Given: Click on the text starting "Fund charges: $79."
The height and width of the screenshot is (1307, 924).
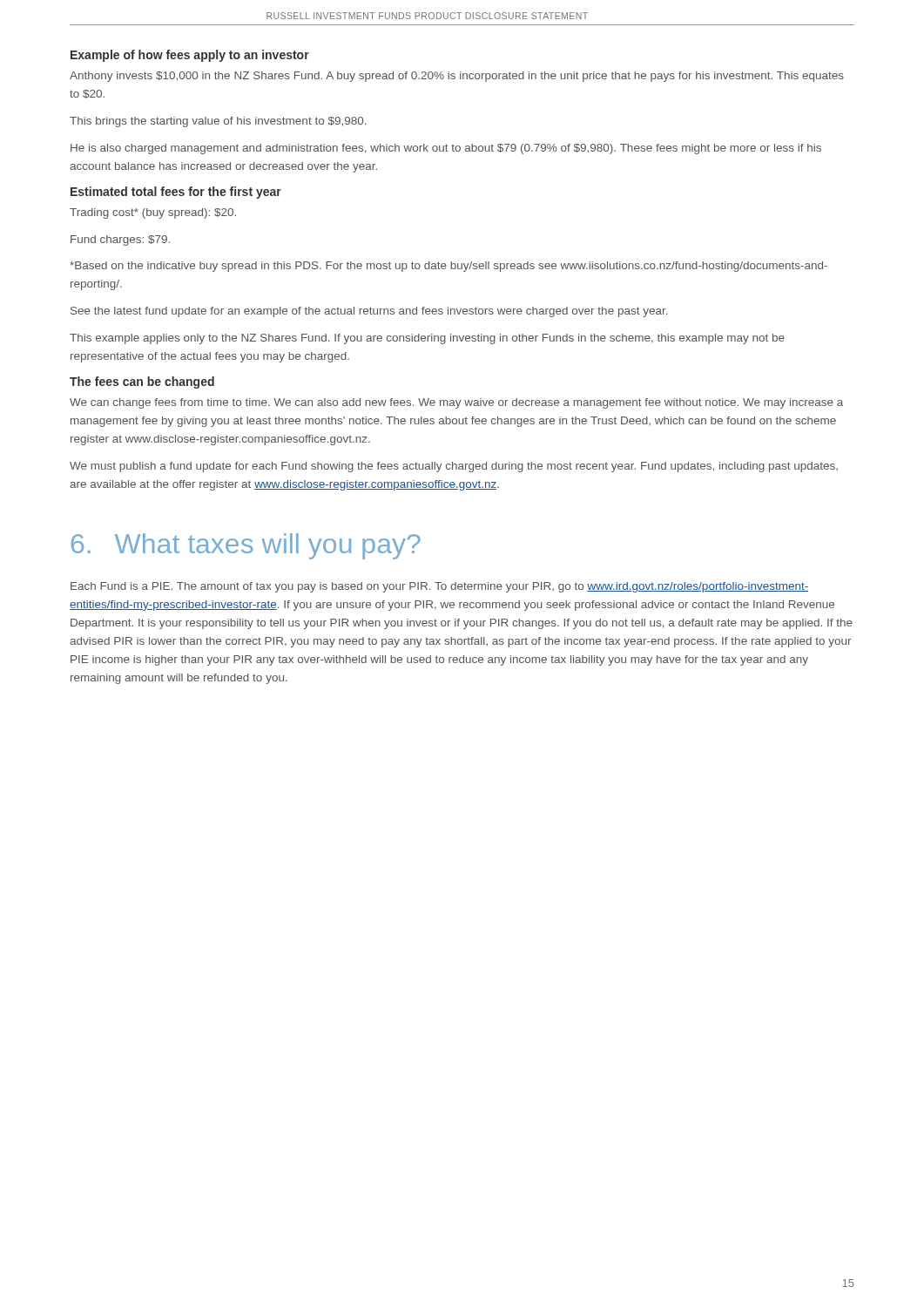Looking at the screenshot, I should click(120, 239).
